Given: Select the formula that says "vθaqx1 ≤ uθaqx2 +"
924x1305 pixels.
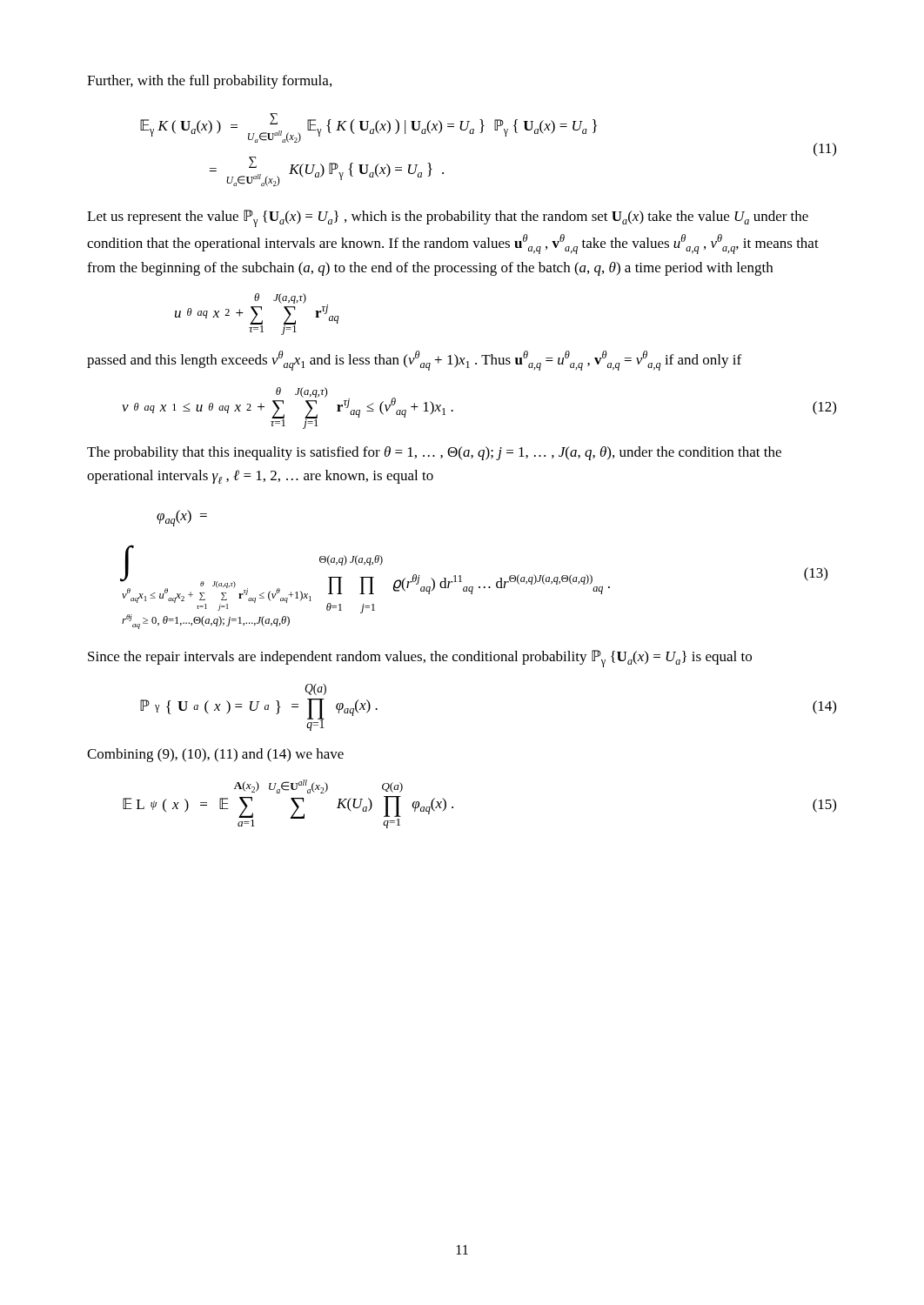Looking at the screenshot, I should (x=278, y=408).
